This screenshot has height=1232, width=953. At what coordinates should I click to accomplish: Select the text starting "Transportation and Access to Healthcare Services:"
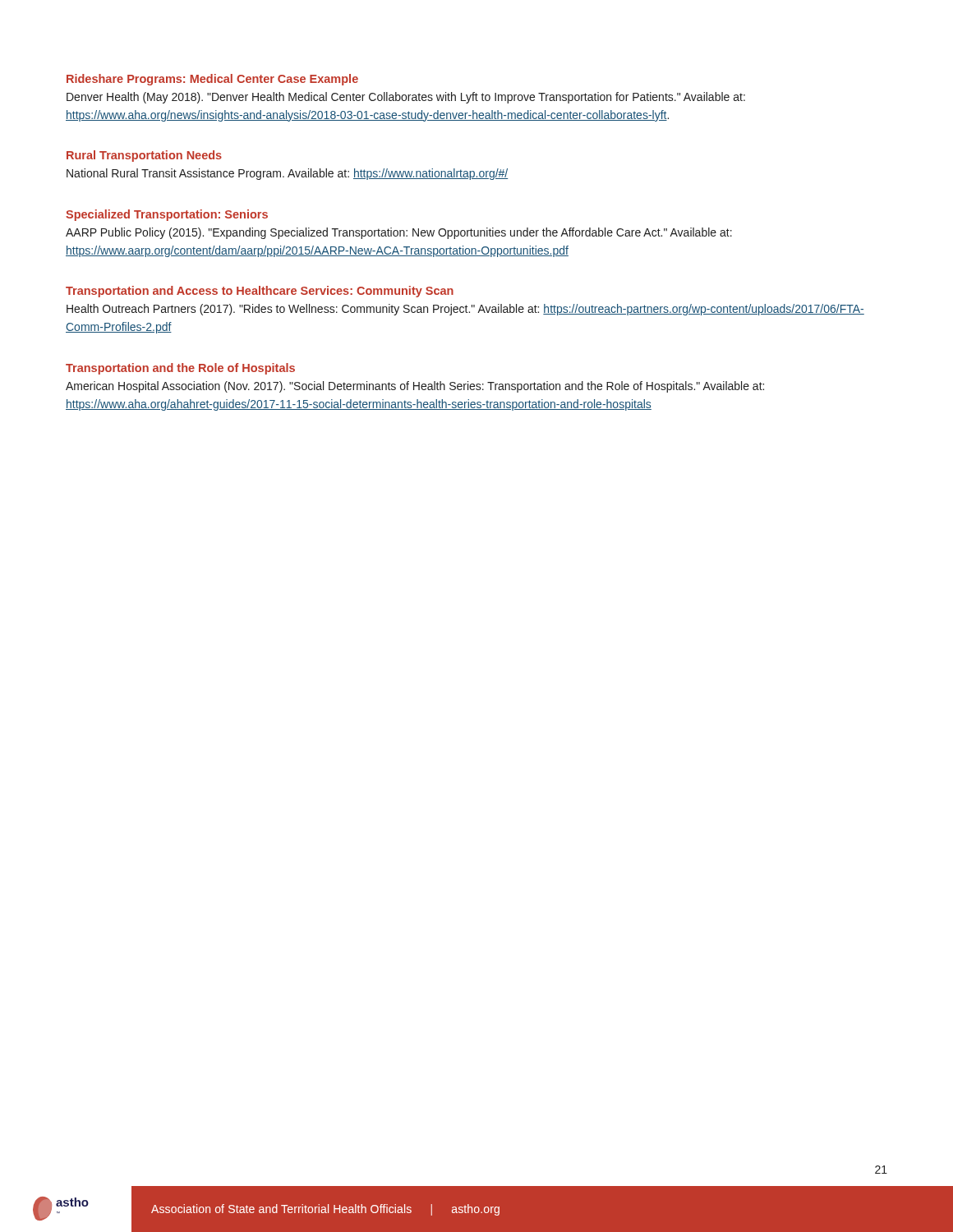tap(260, 291)
